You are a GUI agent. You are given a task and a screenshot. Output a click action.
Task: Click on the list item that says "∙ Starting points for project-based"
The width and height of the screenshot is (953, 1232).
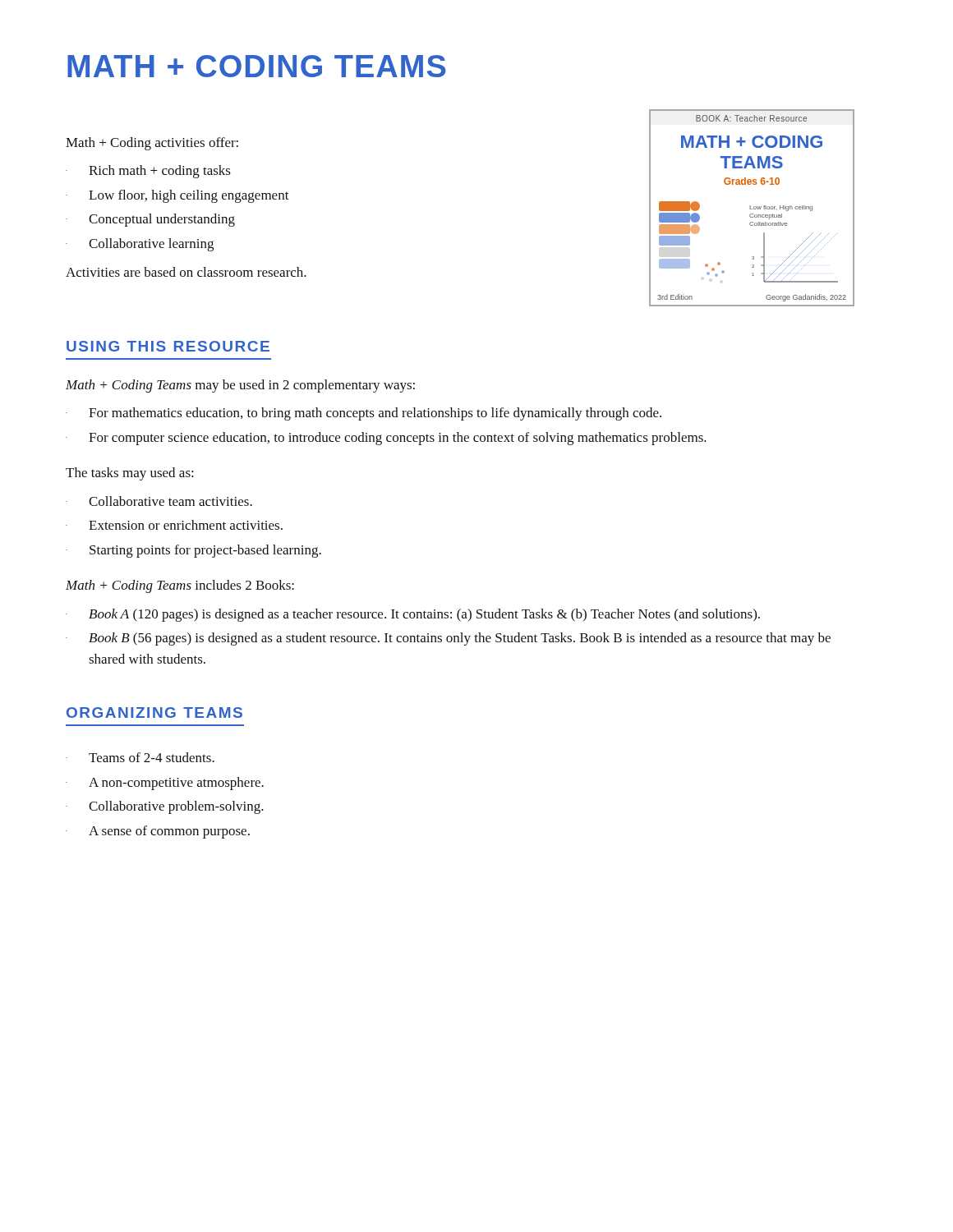pos(193,551)
